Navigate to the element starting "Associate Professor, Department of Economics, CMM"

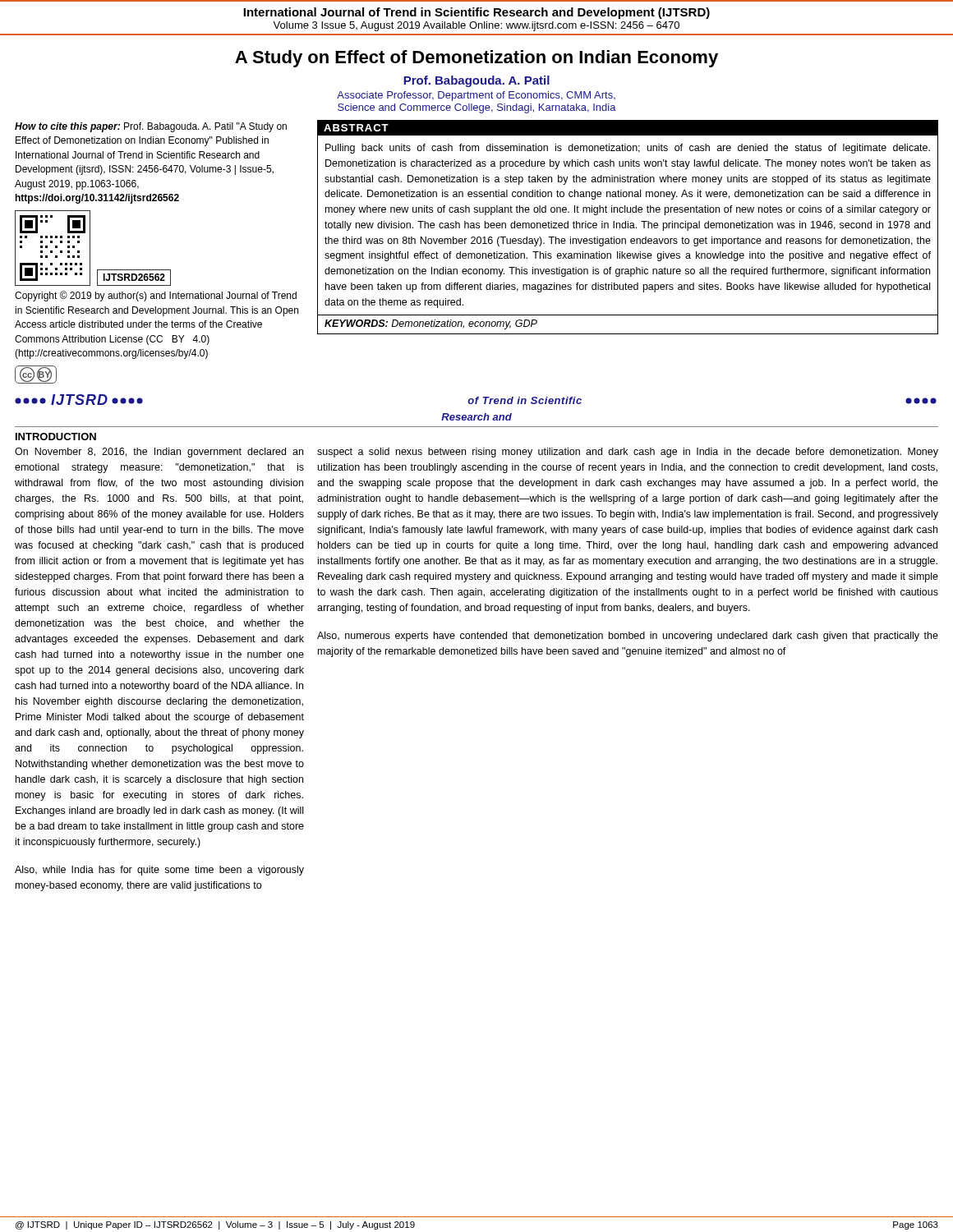(x=476, y=101)
